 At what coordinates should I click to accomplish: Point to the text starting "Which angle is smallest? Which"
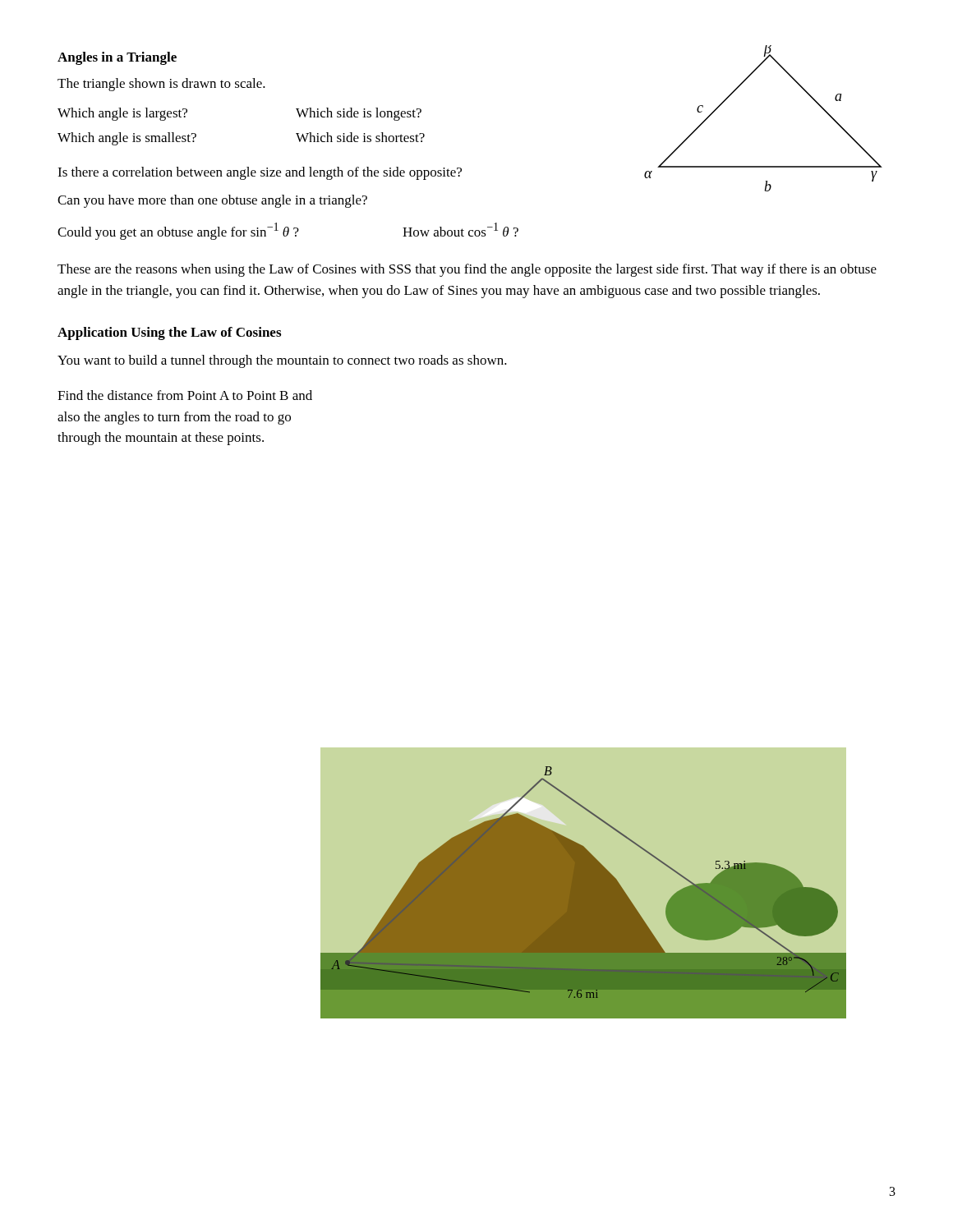(x=125, y=138)
